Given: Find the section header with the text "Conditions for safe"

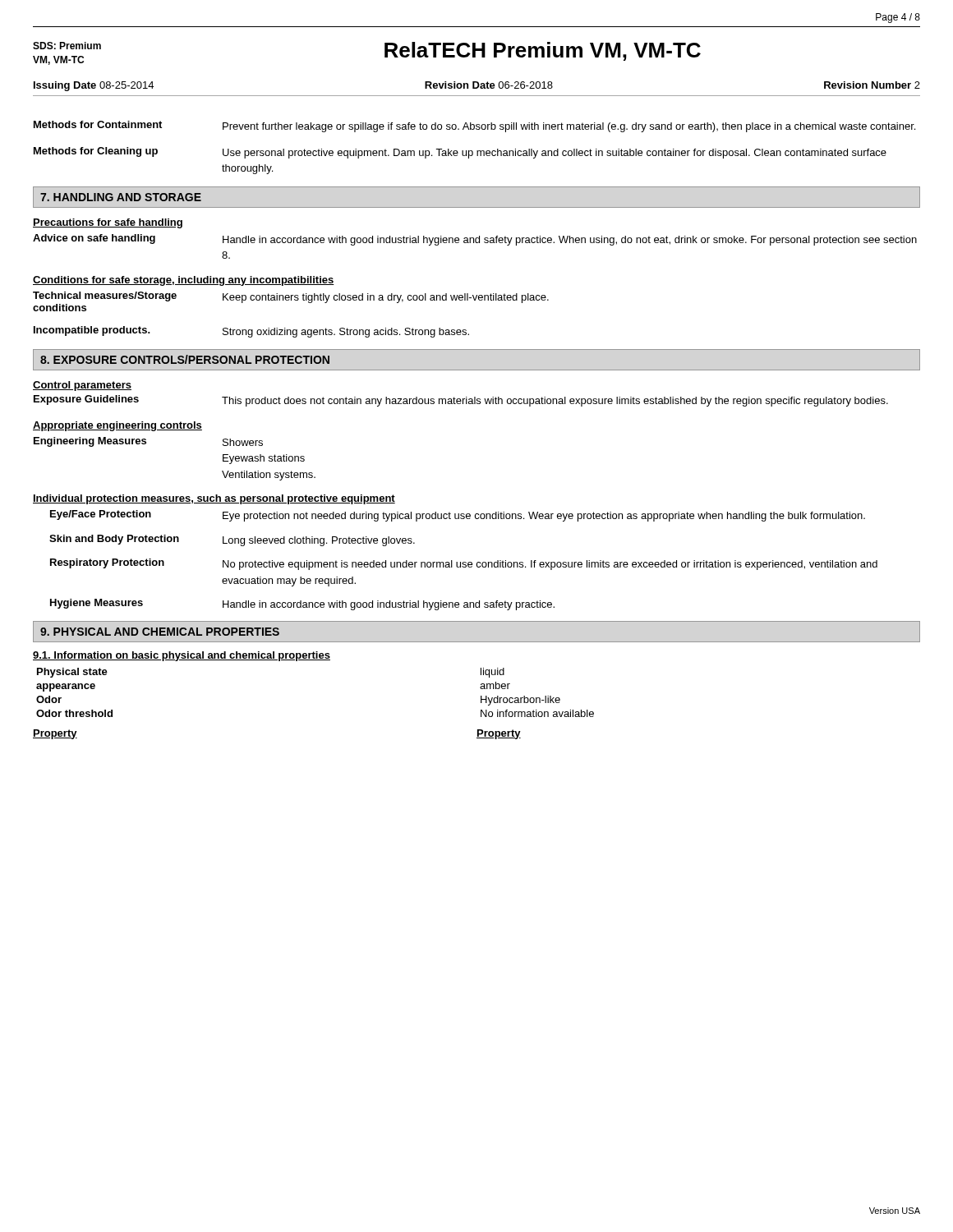Looking at the screenshot, I should tap(183, 279).
